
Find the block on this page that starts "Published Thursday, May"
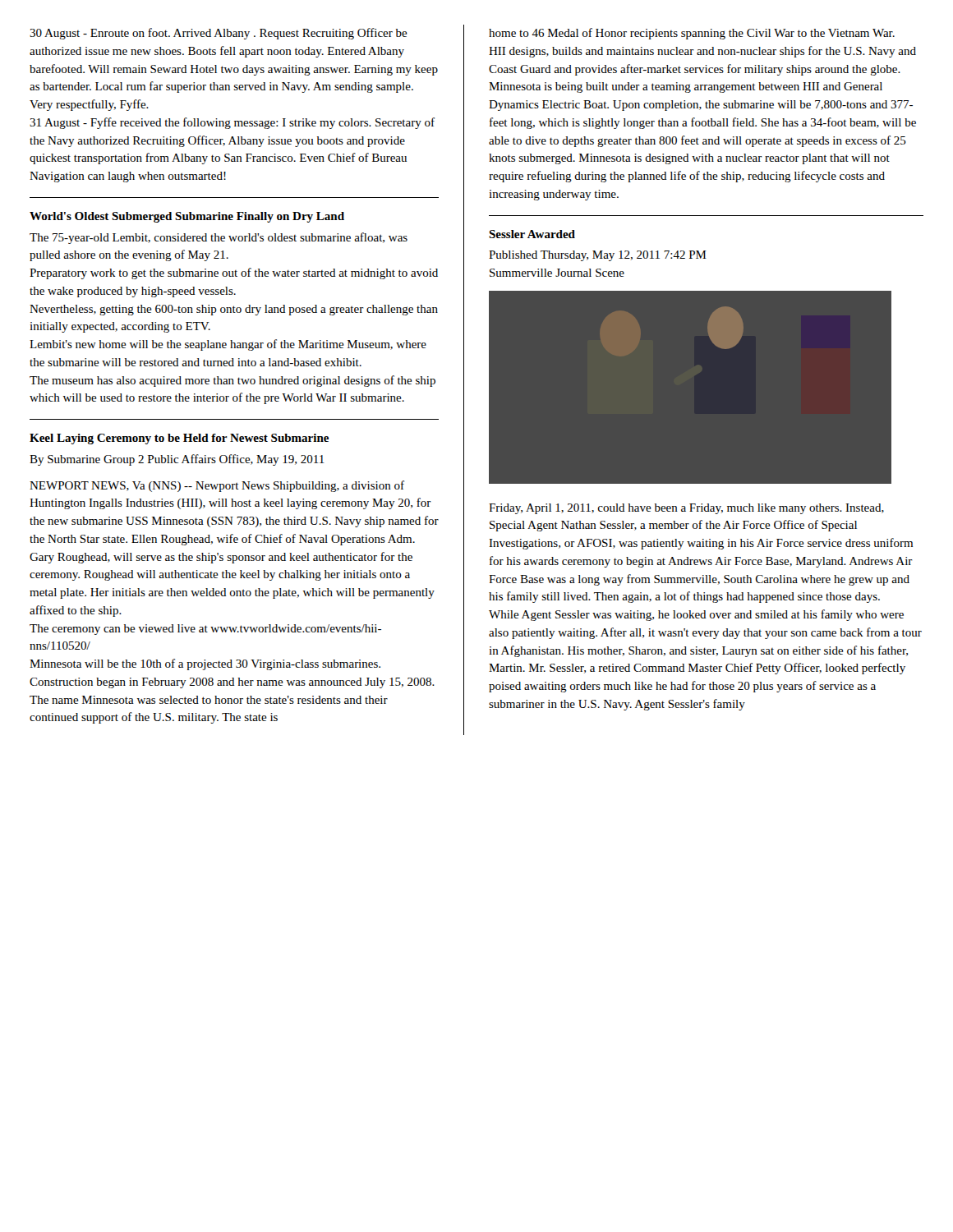[x=598, y=264]
